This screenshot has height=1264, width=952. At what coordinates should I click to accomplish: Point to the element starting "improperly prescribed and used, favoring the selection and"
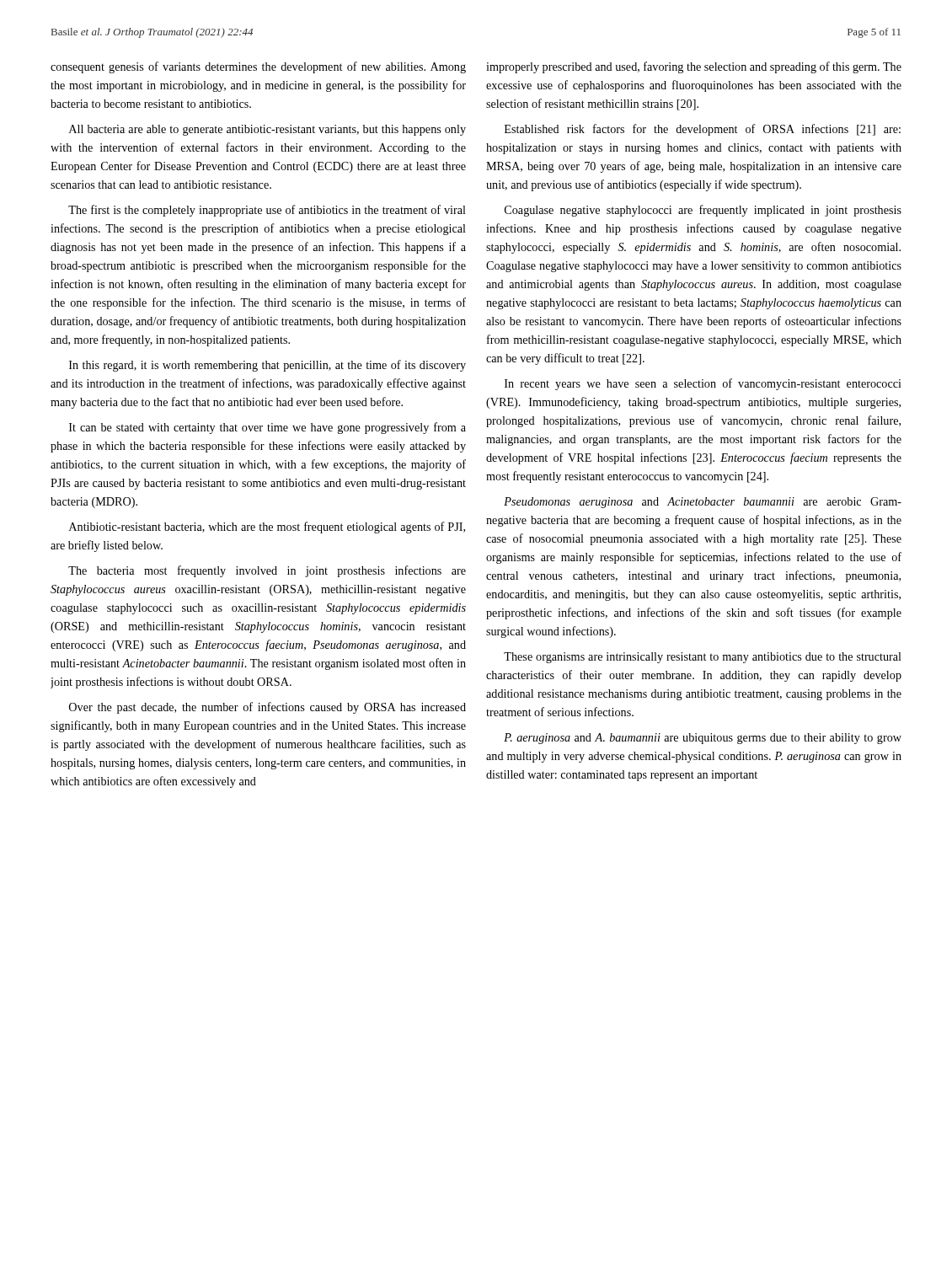point(694,420)
